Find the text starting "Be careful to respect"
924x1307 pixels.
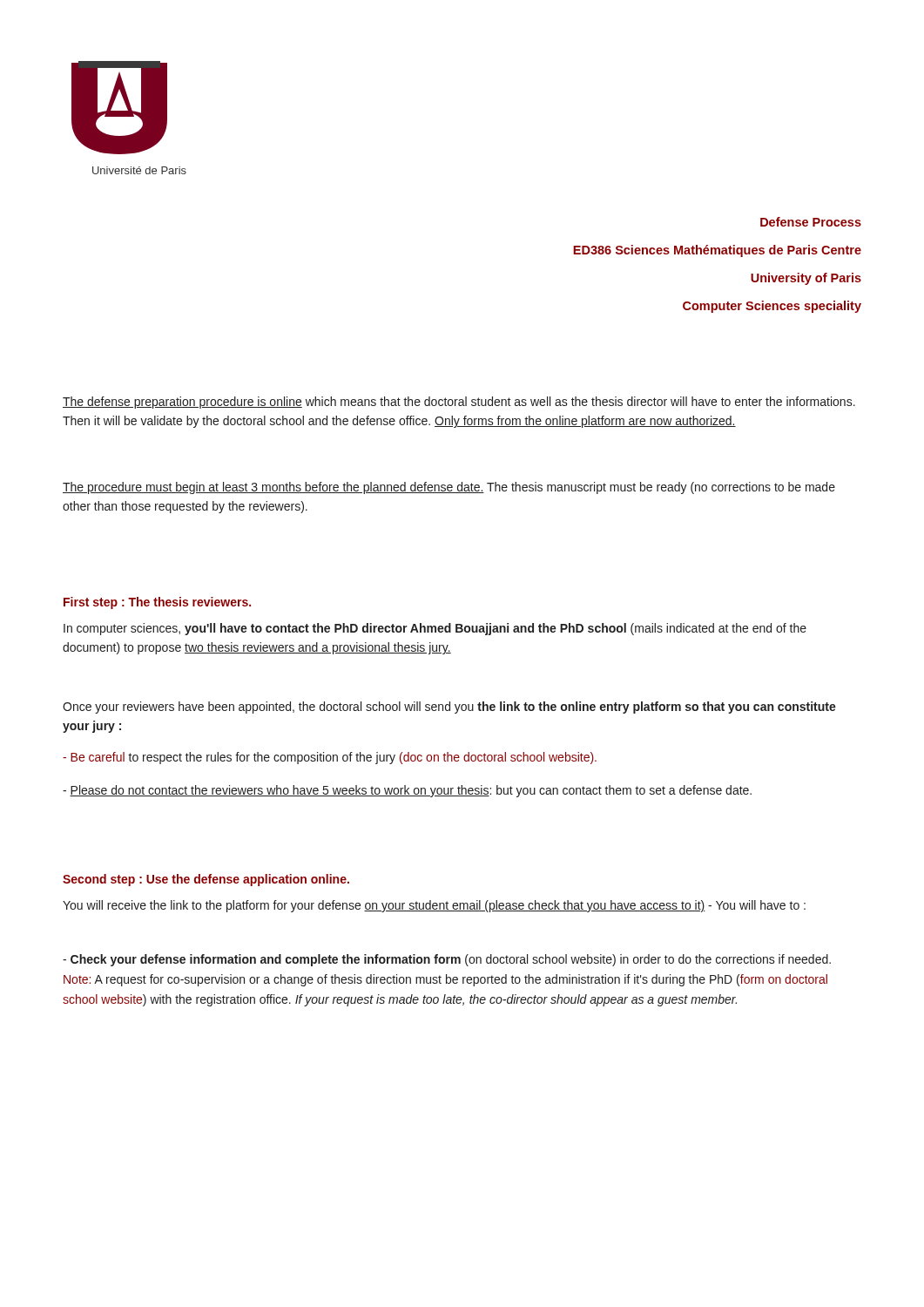330,757
